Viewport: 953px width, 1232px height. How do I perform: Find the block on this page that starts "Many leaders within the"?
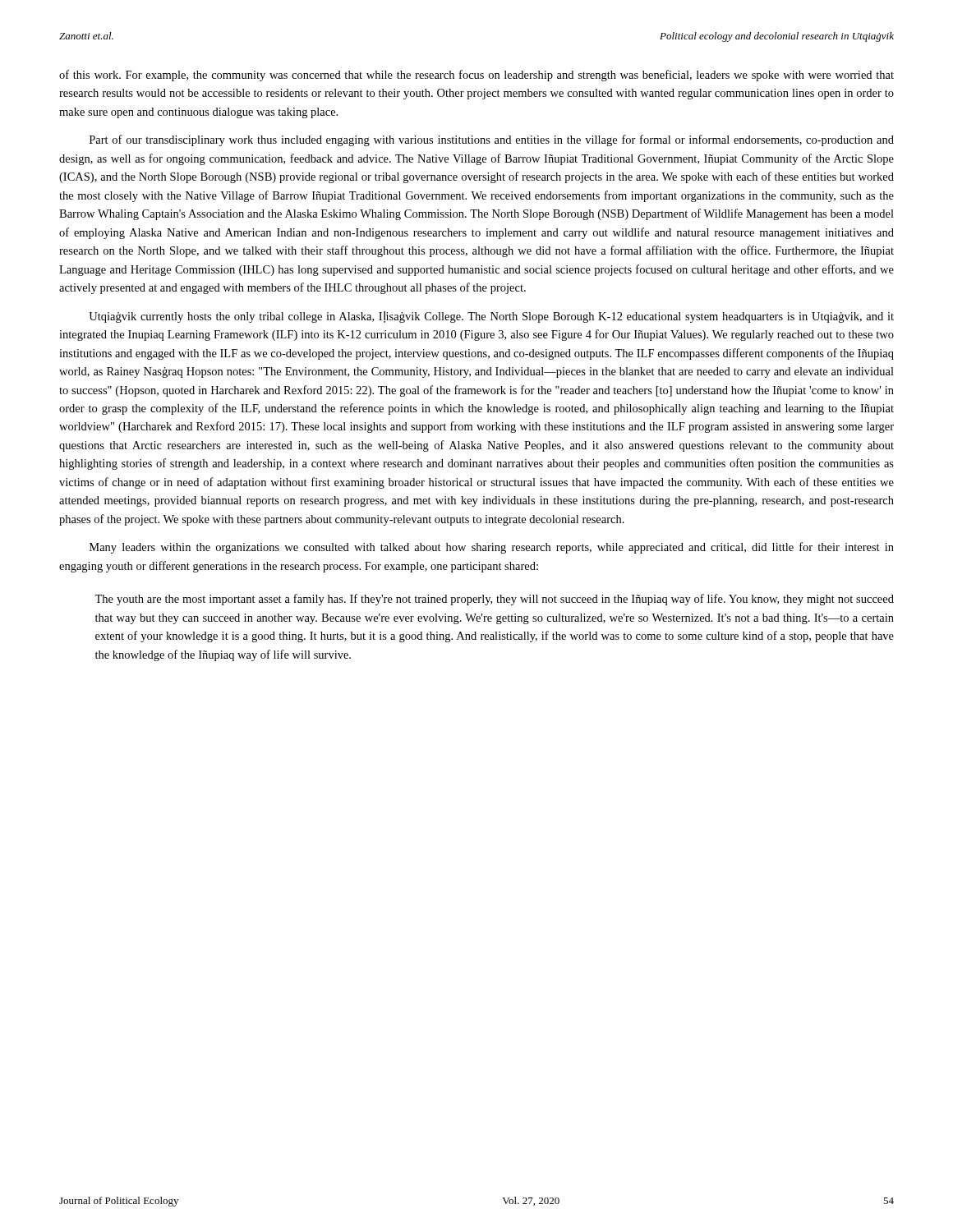pyautogui.click(x=476, y=557)
